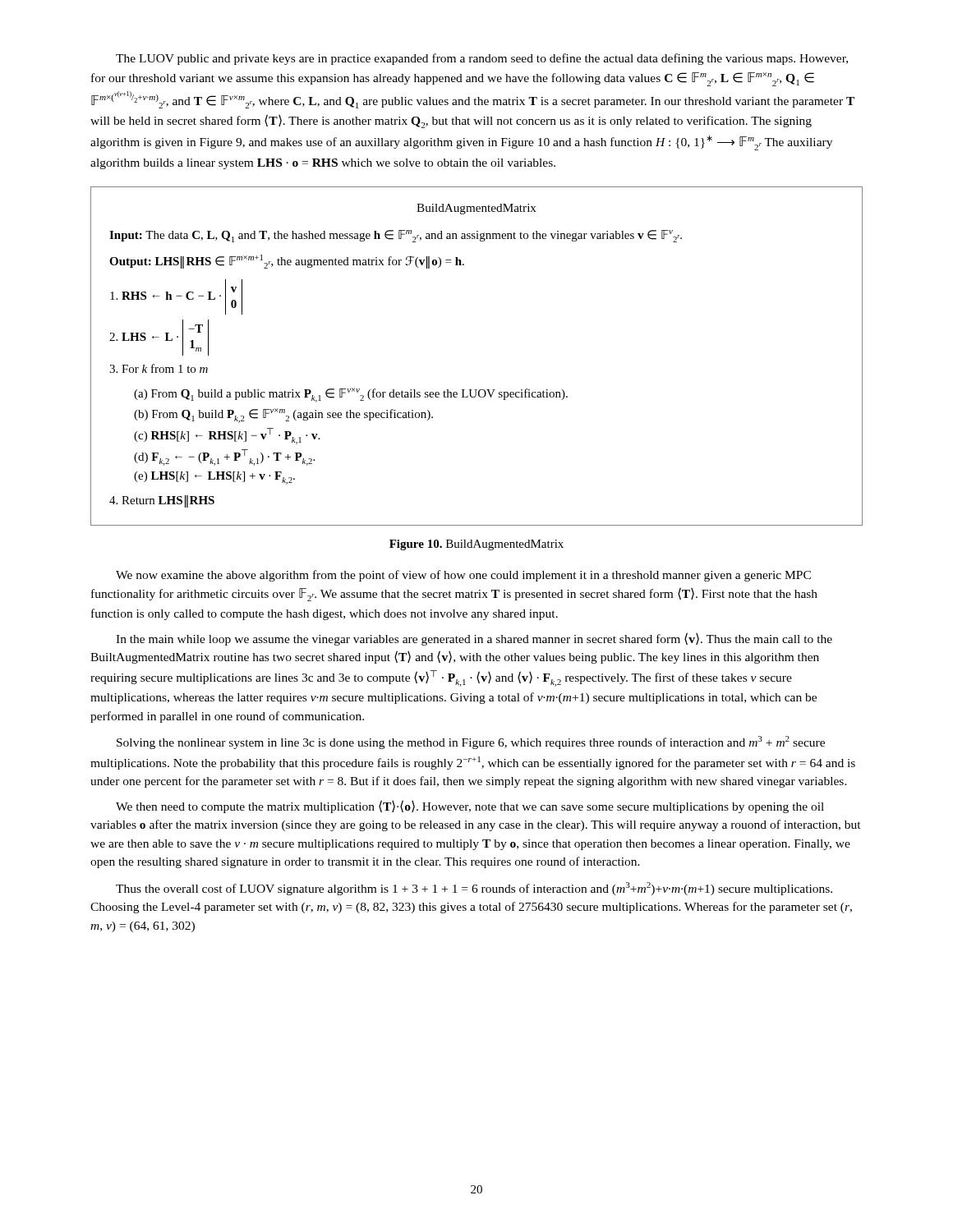Locate a caption
953x1232 pixels.
[476, 543]
